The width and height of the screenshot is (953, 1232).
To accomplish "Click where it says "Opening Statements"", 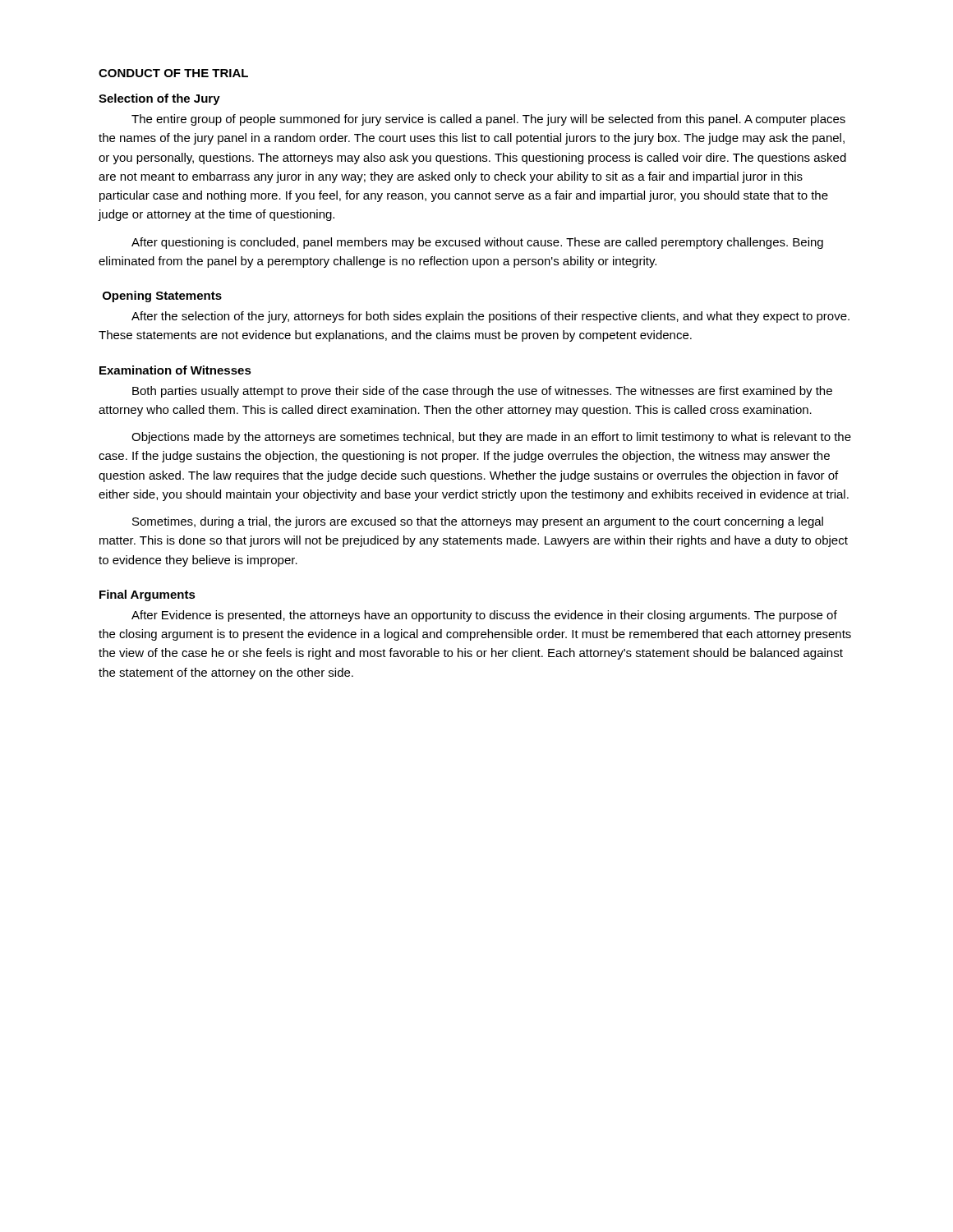I will pyautogui.click(x=160, y=295).
